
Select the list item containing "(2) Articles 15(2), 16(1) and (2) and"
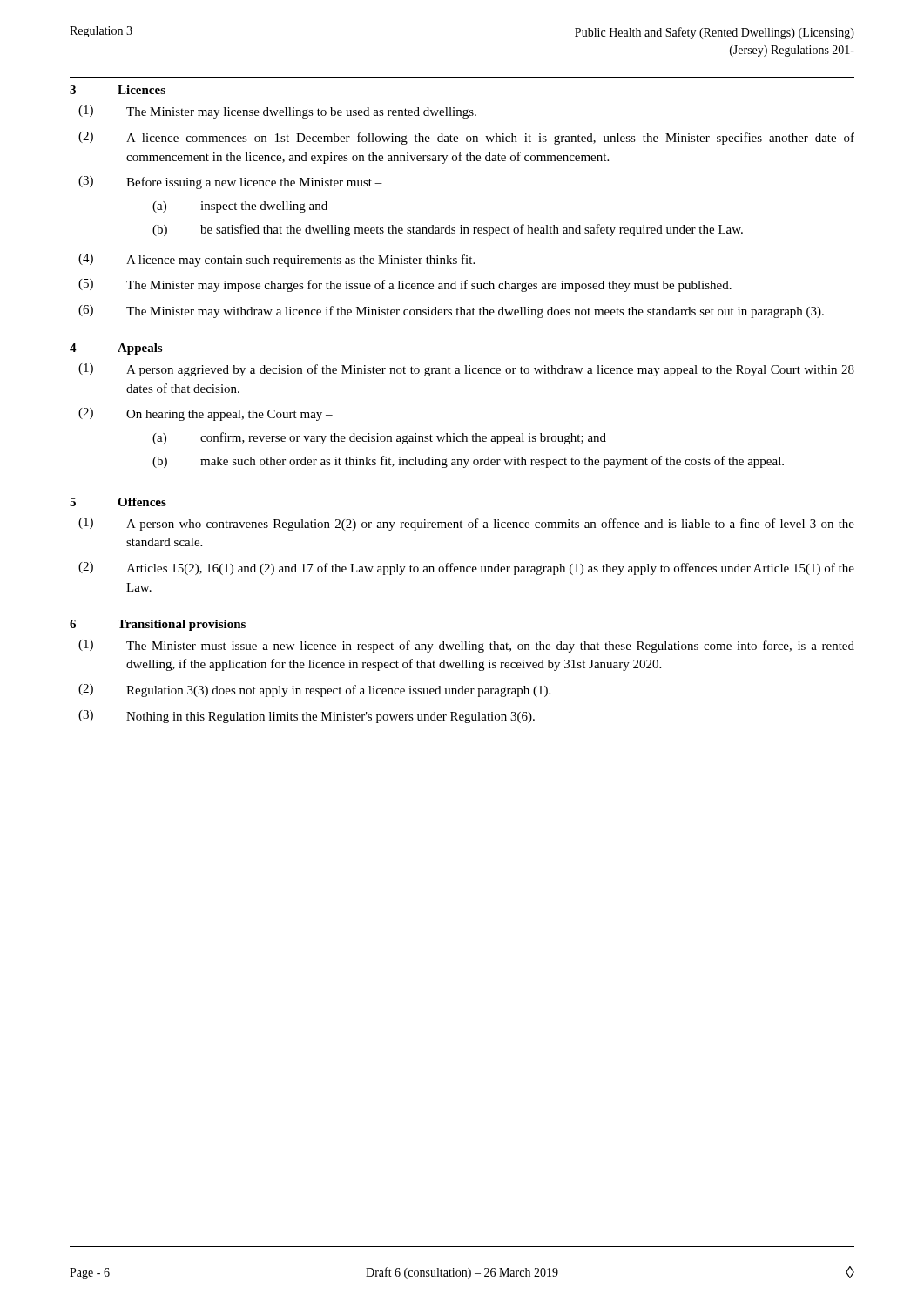462,578
